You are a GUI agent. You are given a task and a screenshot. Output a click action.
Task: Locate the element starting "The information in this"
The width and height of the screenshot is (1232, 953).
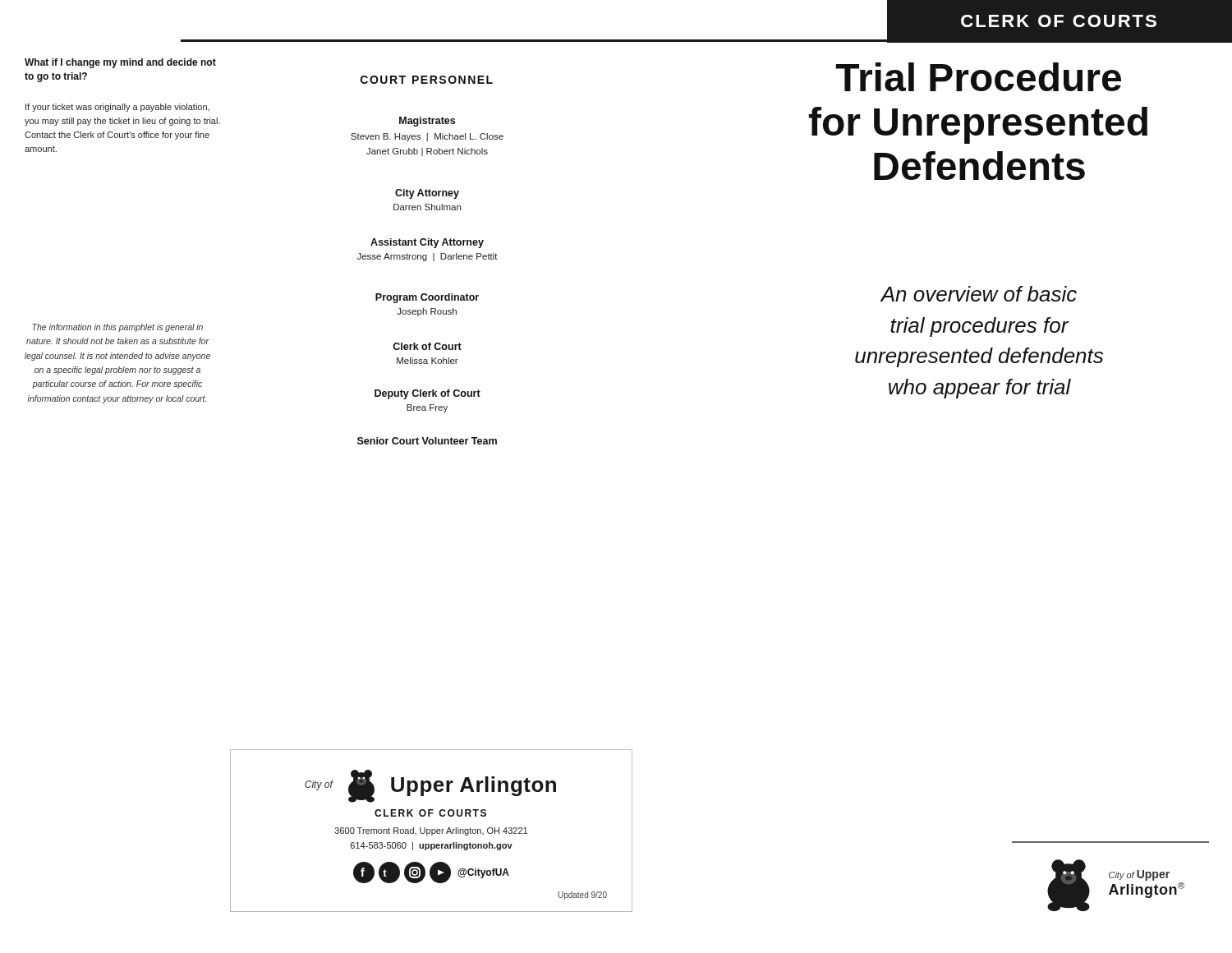[117, 363]
